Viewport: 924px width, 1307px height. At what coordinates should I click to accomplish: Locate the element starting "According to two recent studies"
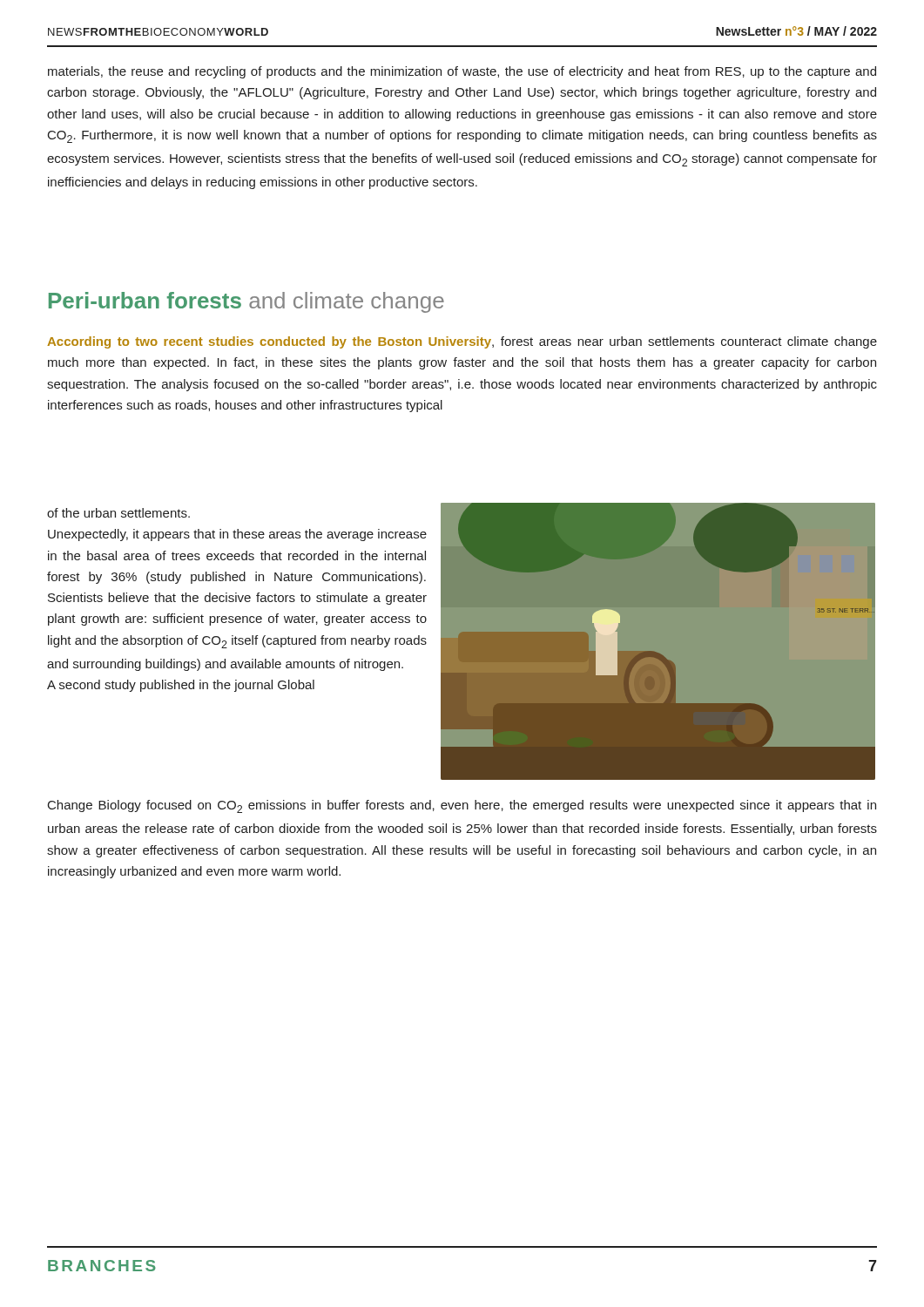click(462, 373)
